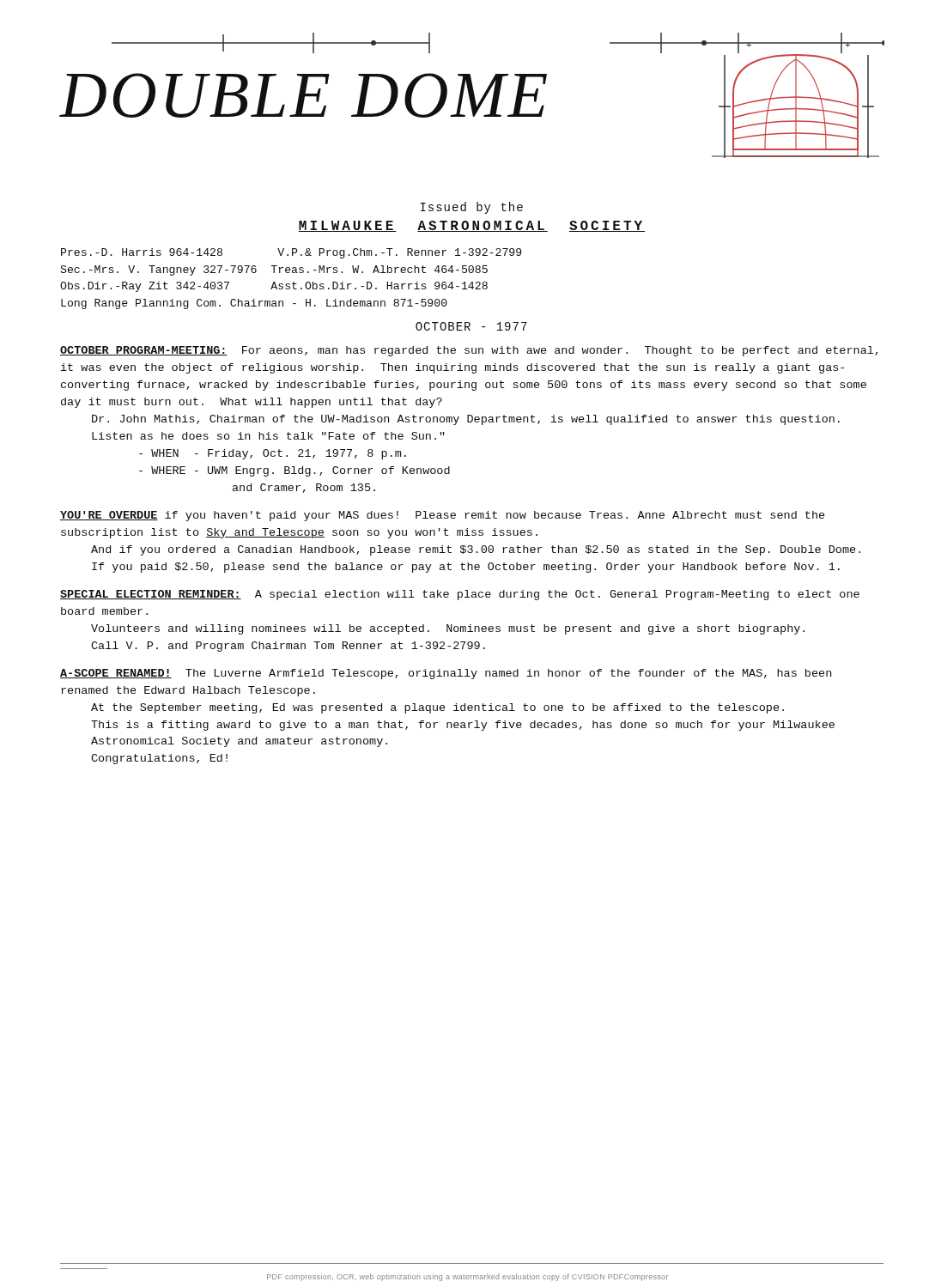Locate the block starting "YOU'RE OVERDUE if you haven't paid"
935x1288 pixels.
tap(472, 542)
